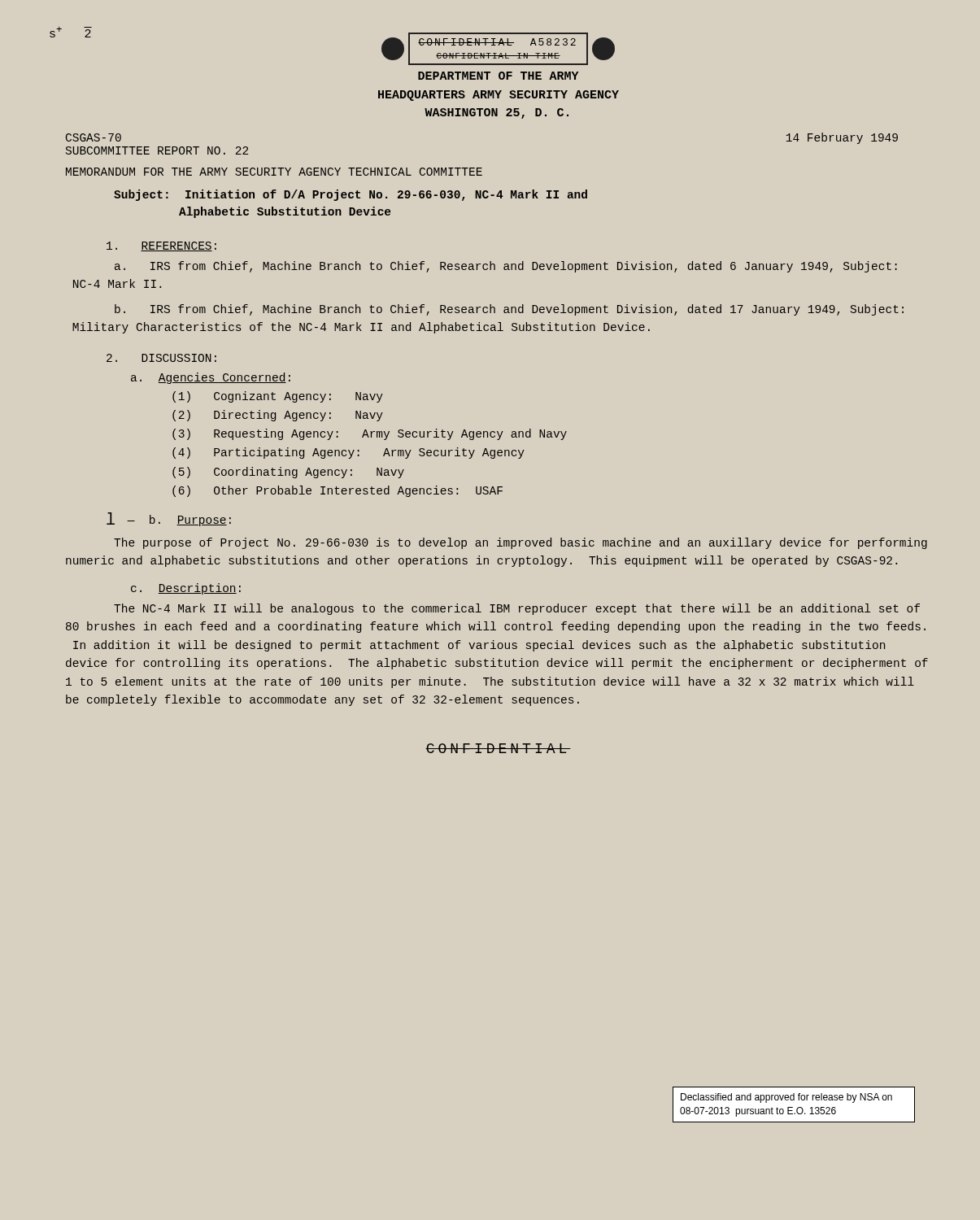Select the passage starting "CSGAS-70 SUBCOMMITTEE REPORT"
This screenshot has height=1220, width=980.
tap(90, 139)
